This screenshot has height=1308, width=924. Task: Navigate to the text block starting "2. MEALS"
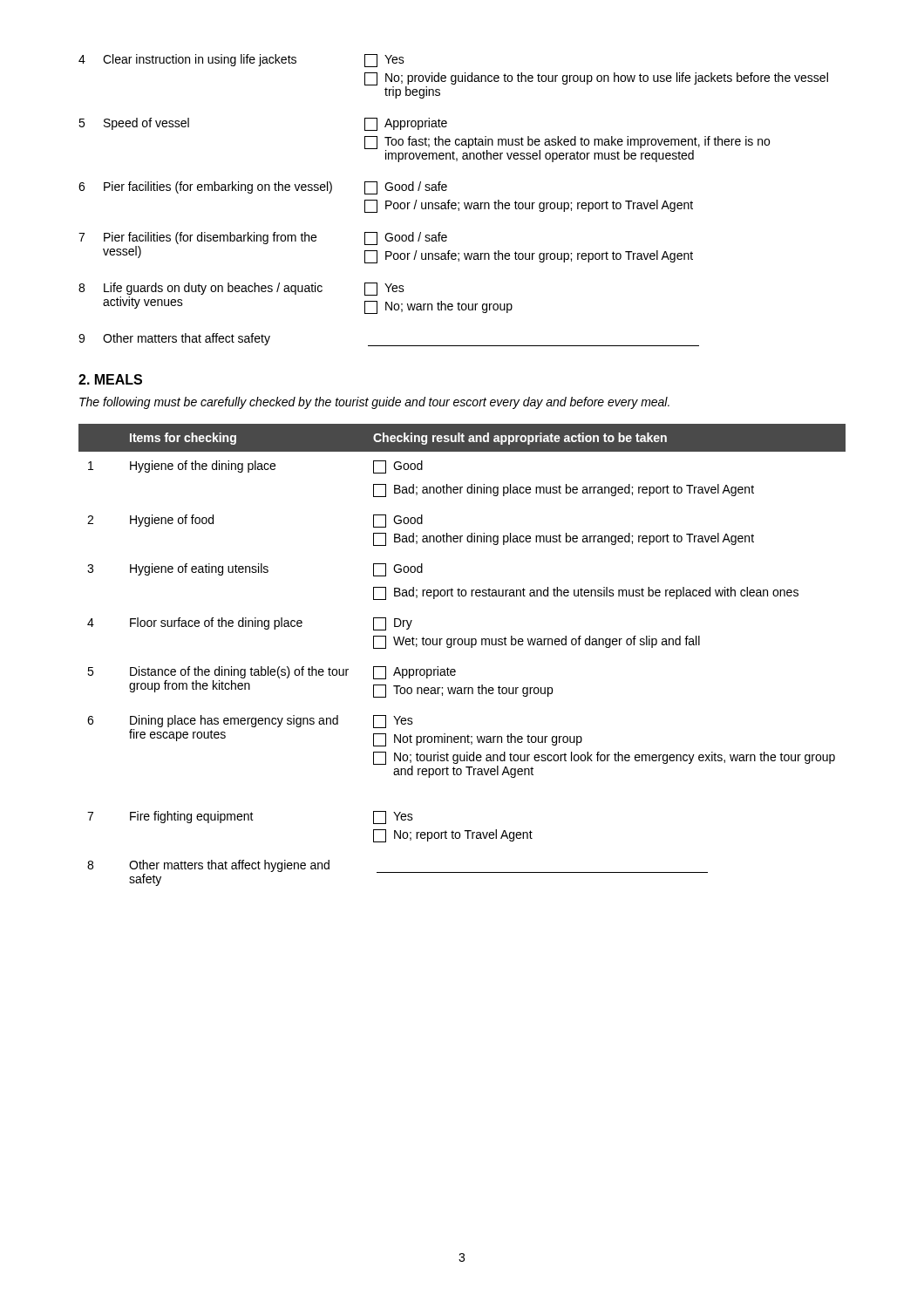111,380
